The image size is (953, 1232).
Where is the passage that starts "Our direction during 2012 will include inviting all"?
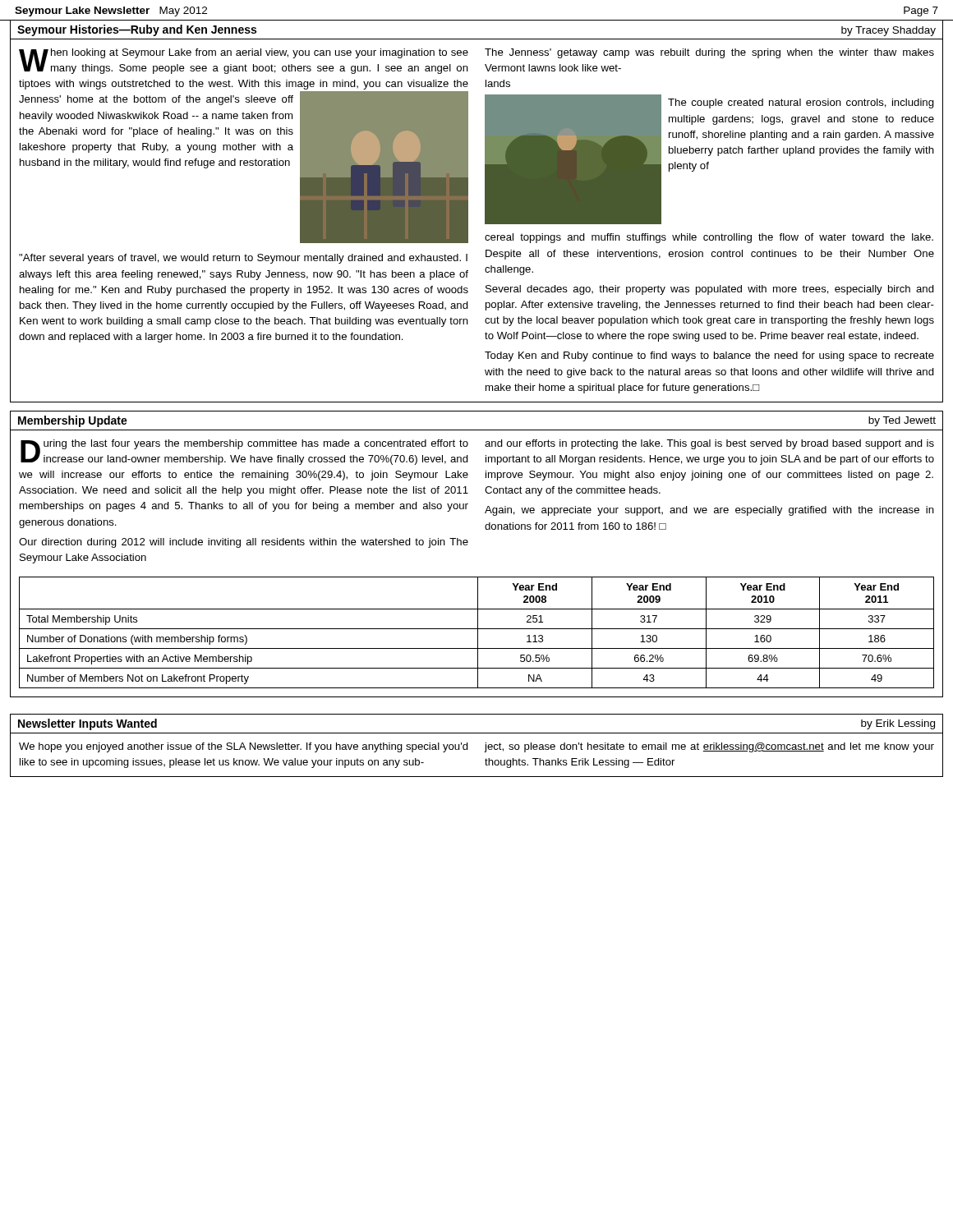pyautogui.click(x=244, y=549)
